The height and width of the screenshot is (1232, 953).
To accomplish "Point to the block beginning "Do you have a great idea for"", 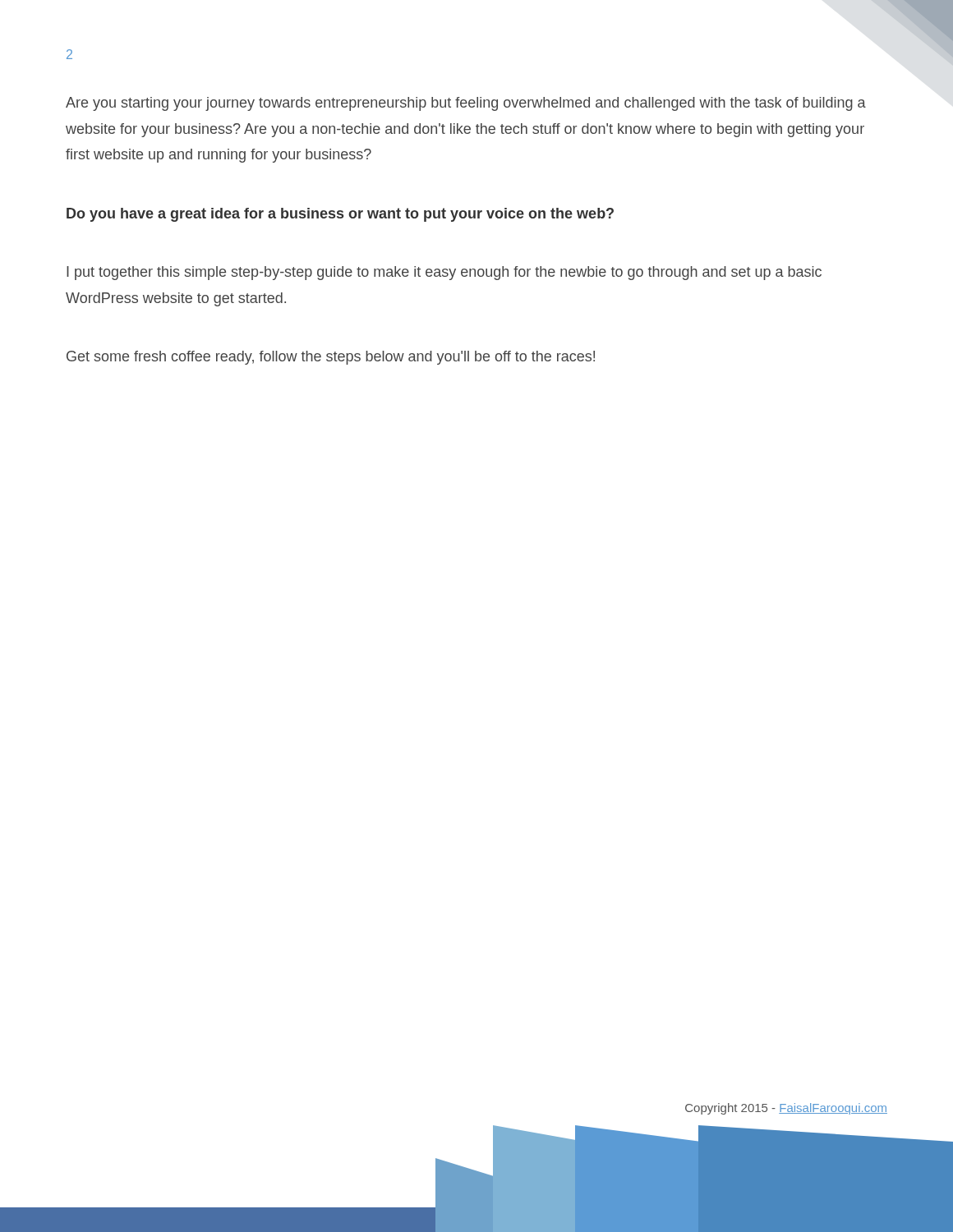I will tap(340, 213).
